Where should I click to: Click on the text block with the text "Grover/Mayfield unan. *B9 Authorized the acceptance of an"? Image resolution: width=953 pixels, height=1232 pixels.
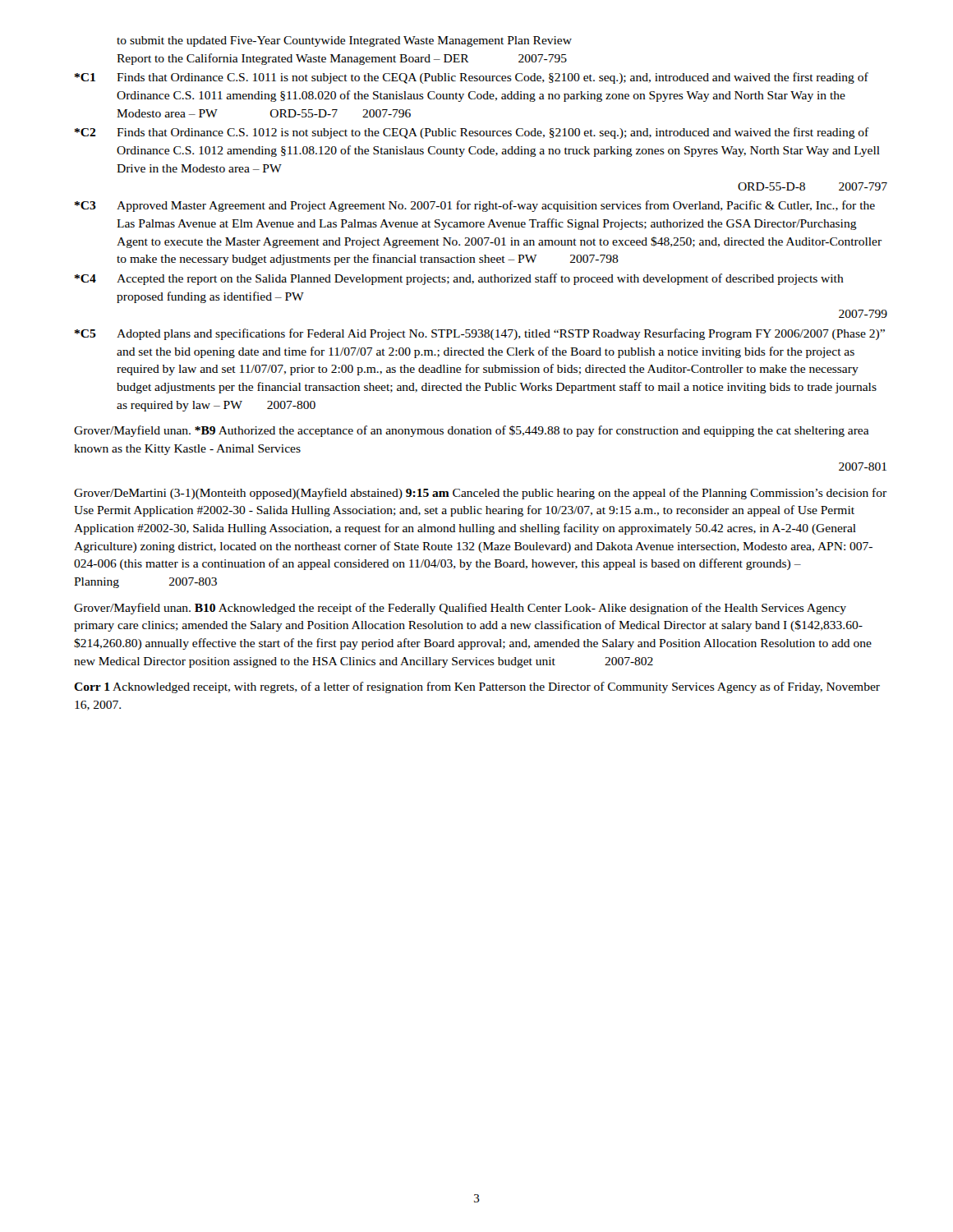472,431
